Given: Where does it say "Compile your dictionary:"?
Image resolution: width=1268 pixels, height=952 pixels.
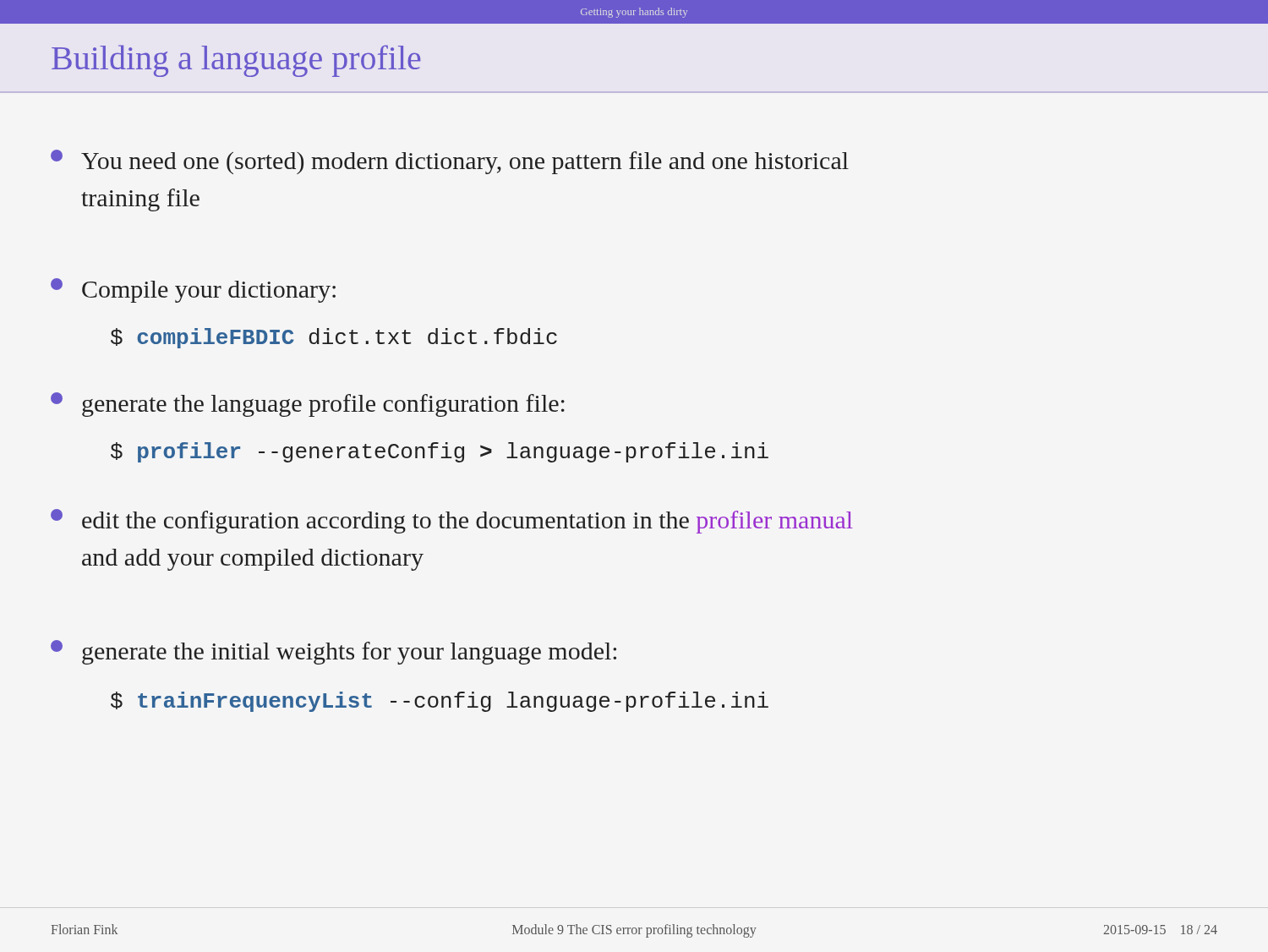Looking at the screenshot, I should 194,289.
